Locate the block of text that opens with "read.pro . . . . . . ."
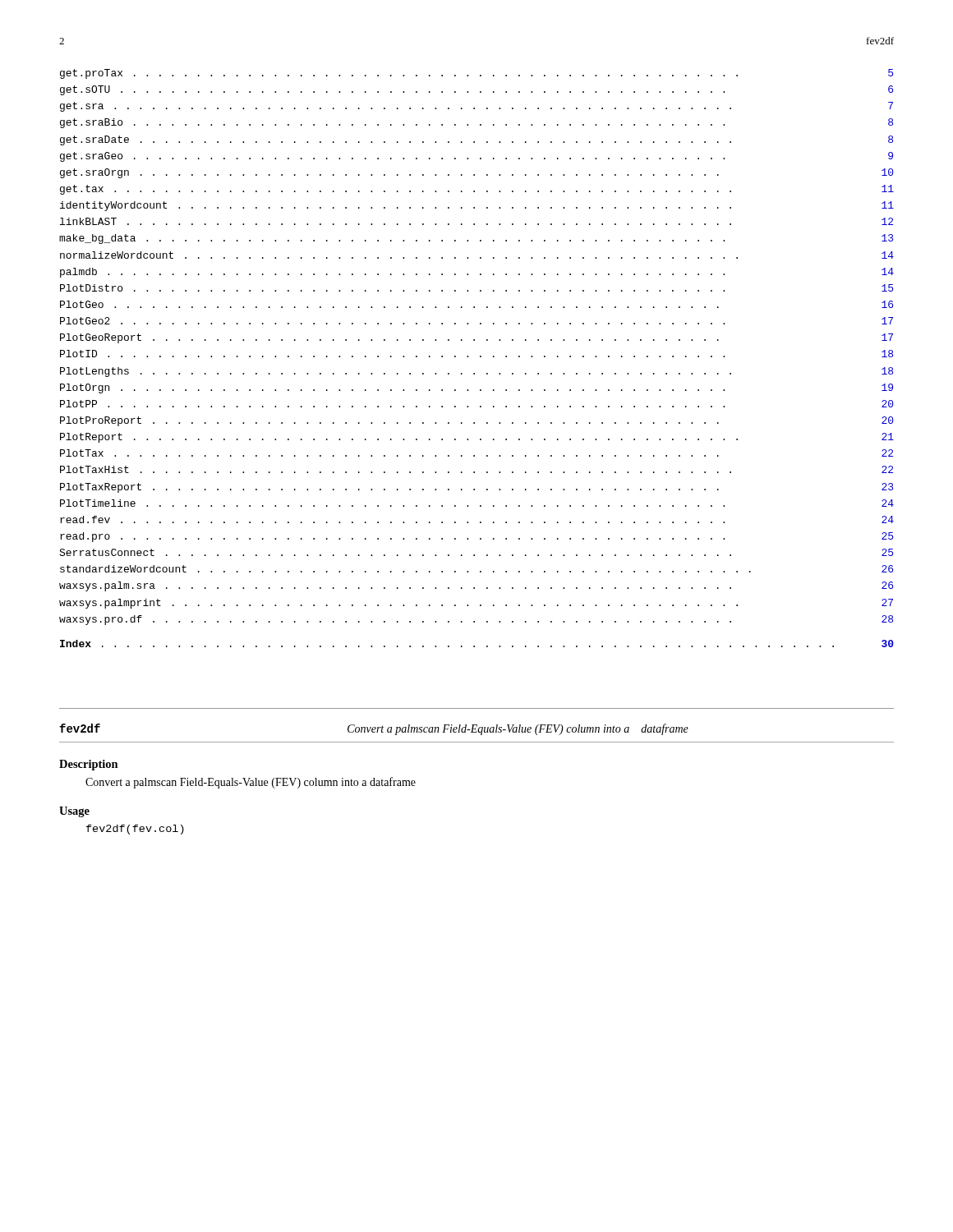This screenshot has height=1232, width=953. pyautogui.click(x=476, y=537)
